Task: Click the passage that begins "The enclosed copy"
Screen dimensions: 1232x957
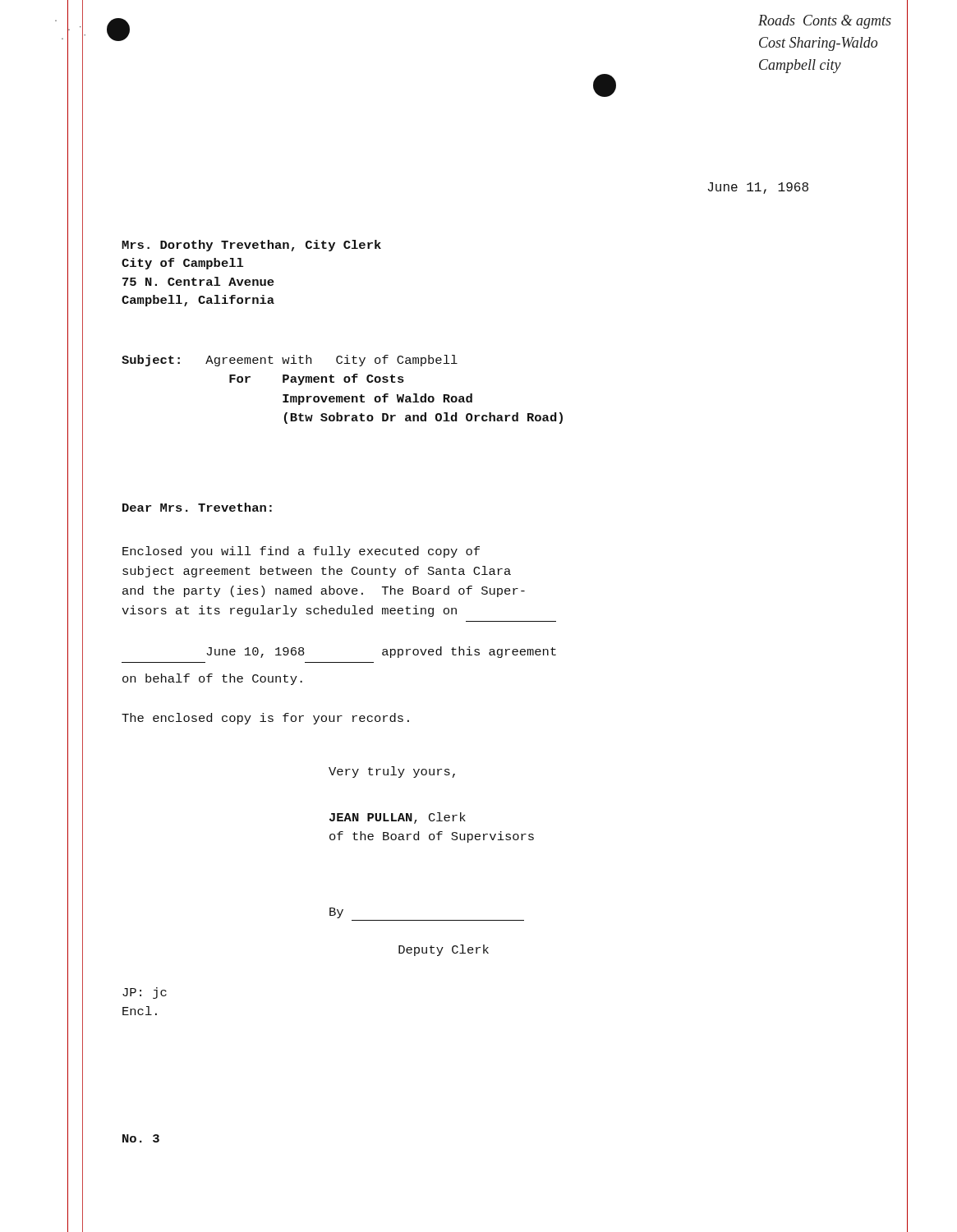Action: click(x=267, y=719)
